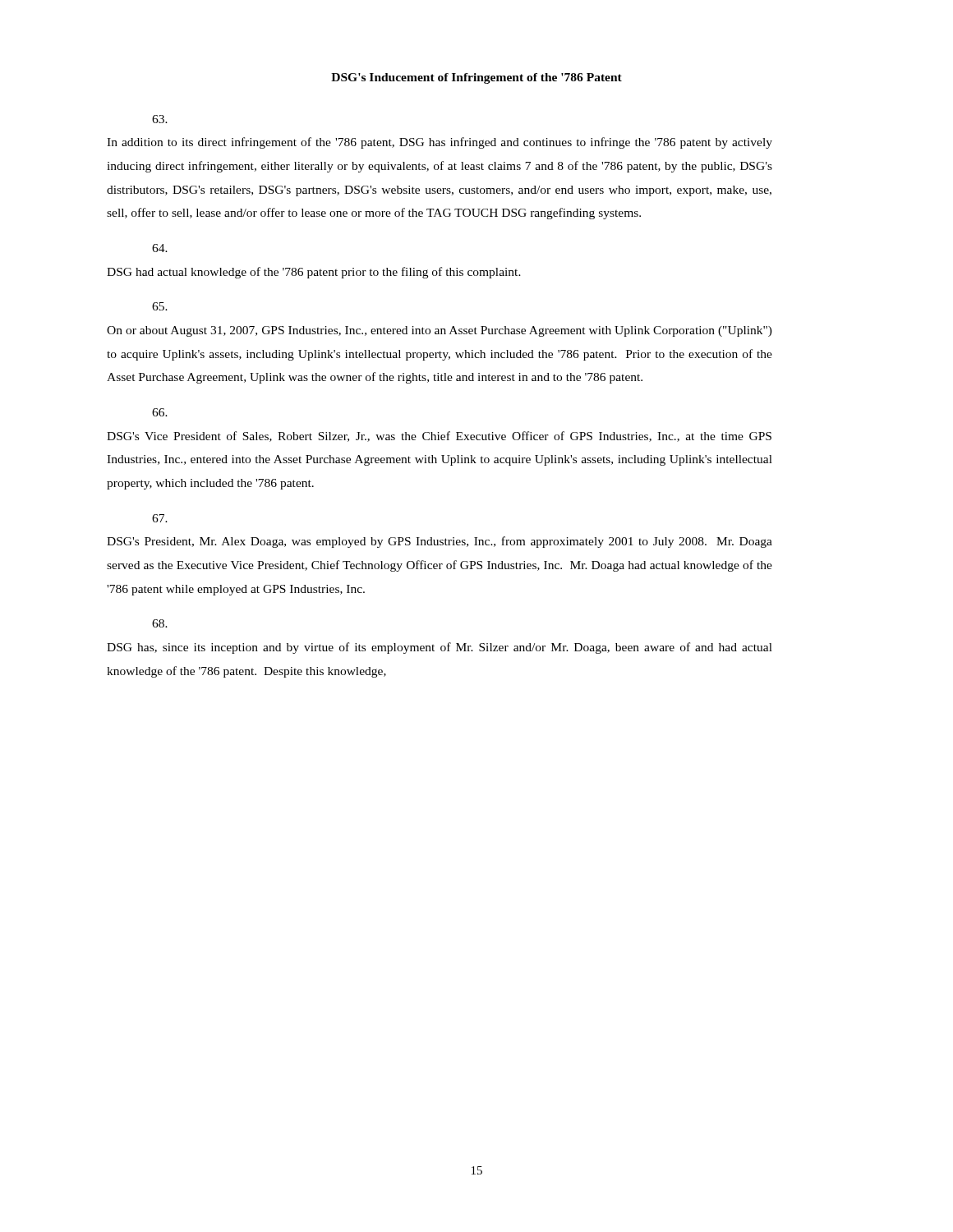Select the text block with the text "DSG's President, Mr. Alex Doaga, was employed by"
This screenshot has height=1232, width=953.
pyautogui.click(x=440, y=554)
